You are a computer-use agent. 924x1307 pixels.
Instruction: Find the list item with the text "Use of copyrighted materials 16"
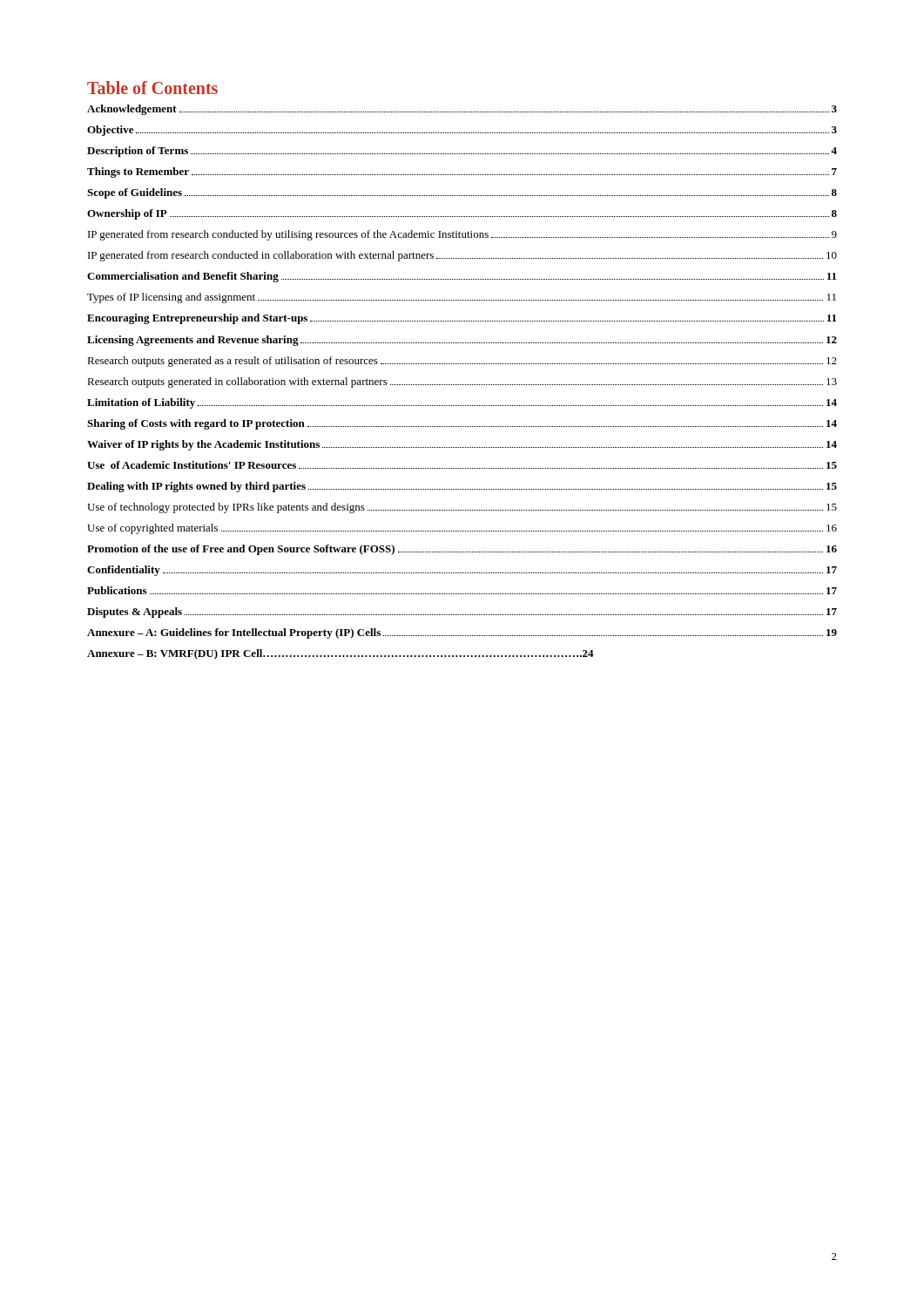(x=462, y=528)
